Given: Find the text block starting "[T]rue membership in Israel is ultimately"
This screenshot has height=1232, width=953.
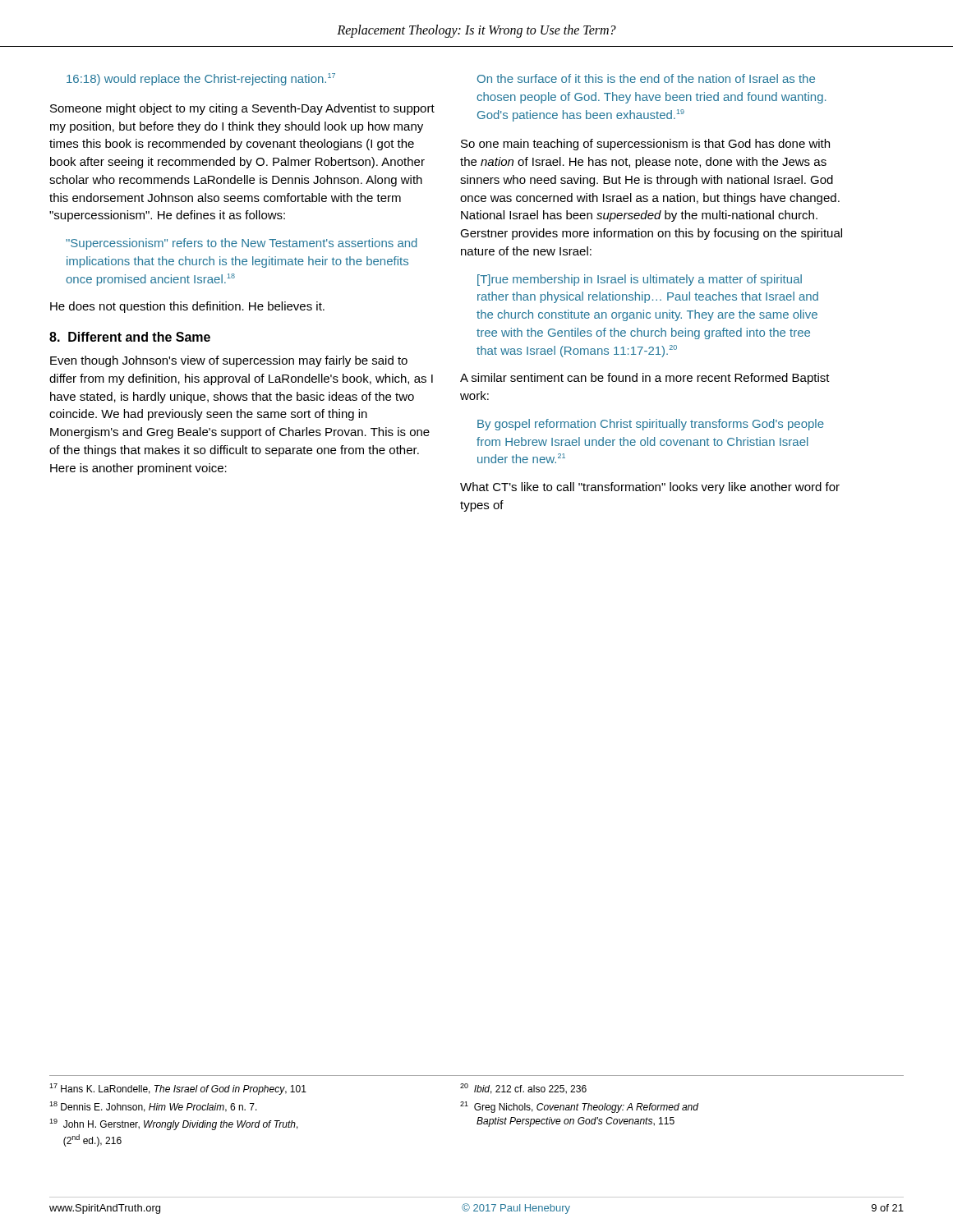Looking at the screenshot, I should click(648, 314).
